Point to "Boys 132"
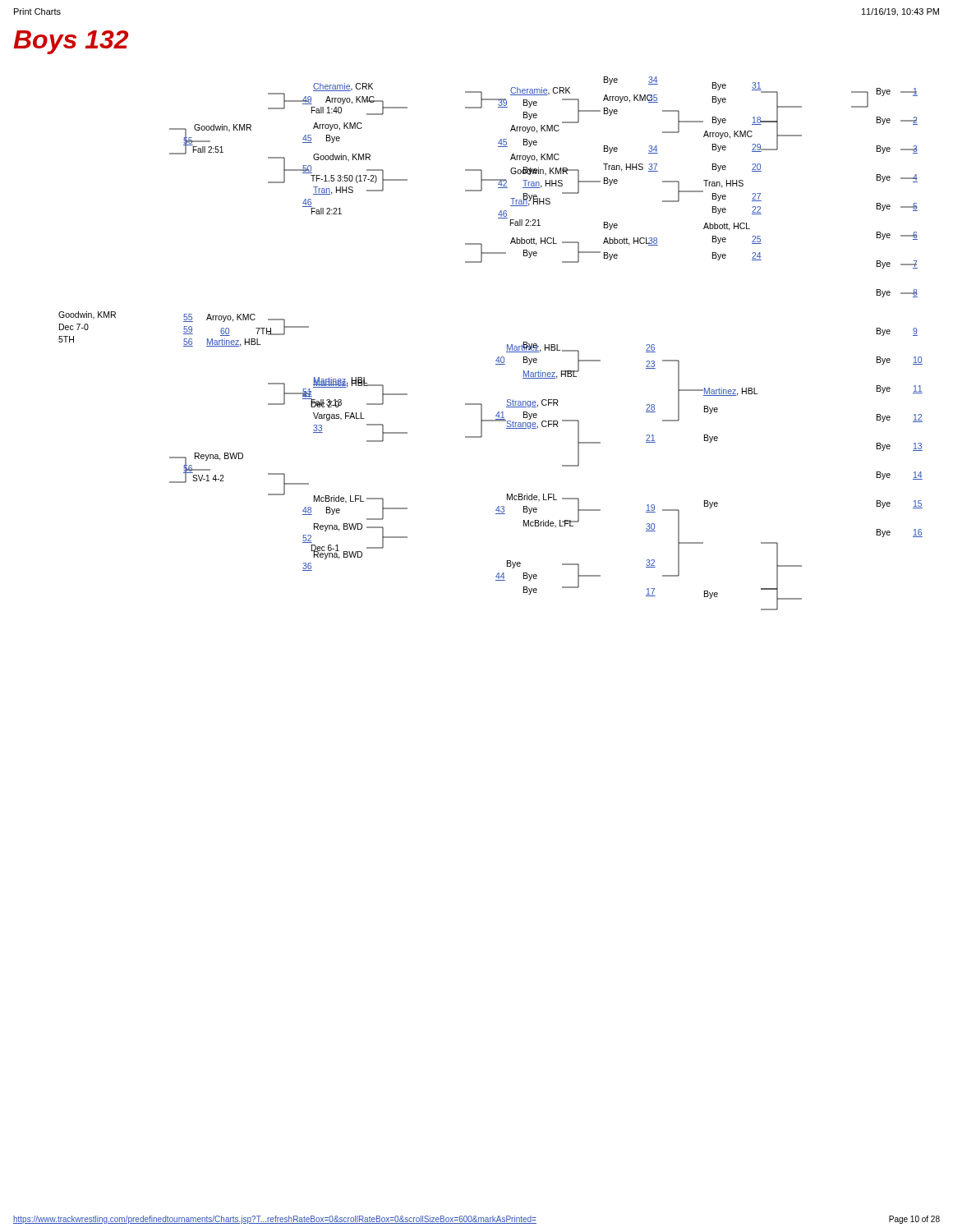The width and height of the screenshot is (953, 1232). pyautogui.click(x=71, y=42)
